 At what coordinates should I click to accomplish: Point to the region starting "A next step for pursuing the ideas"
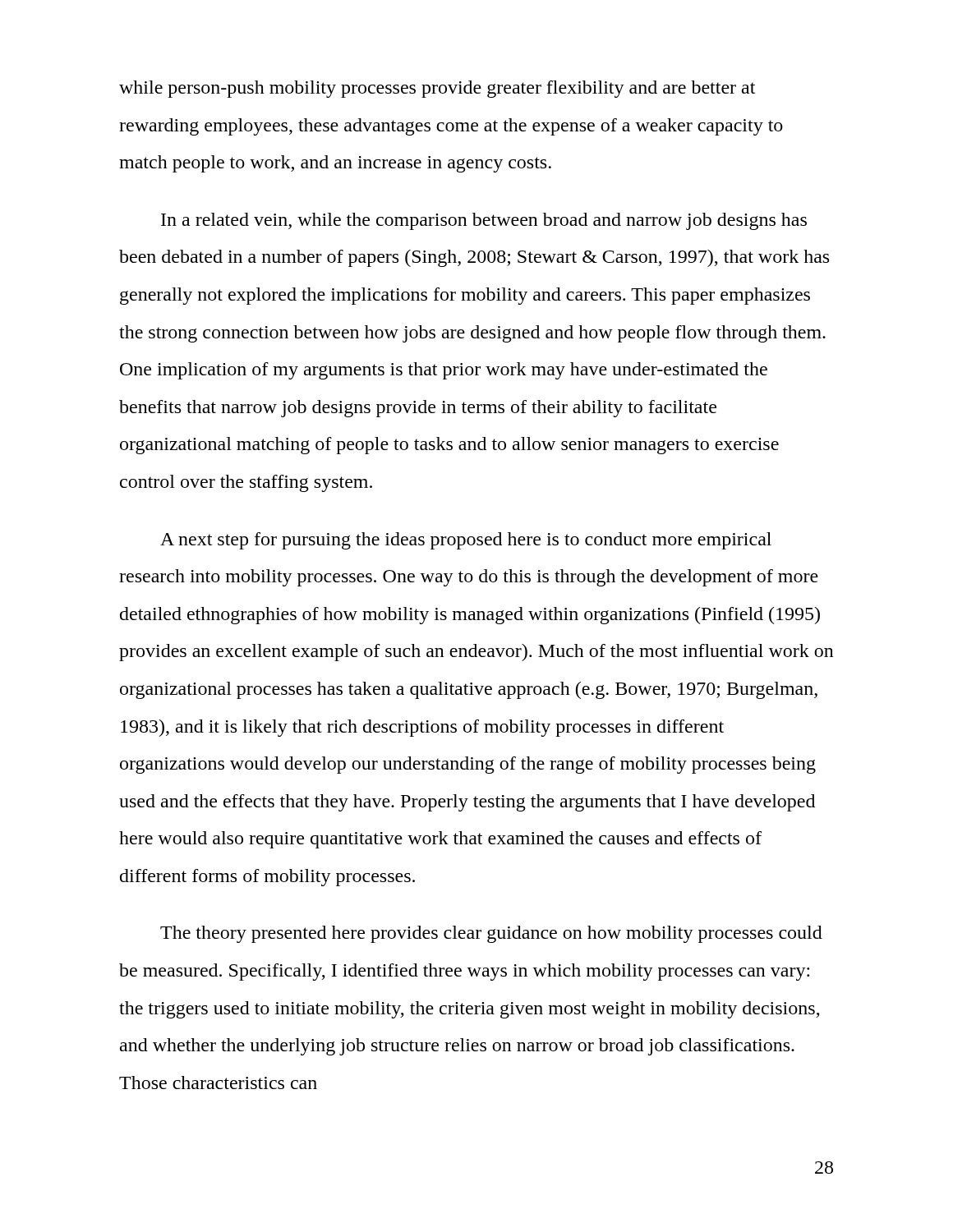pos(476,708)
